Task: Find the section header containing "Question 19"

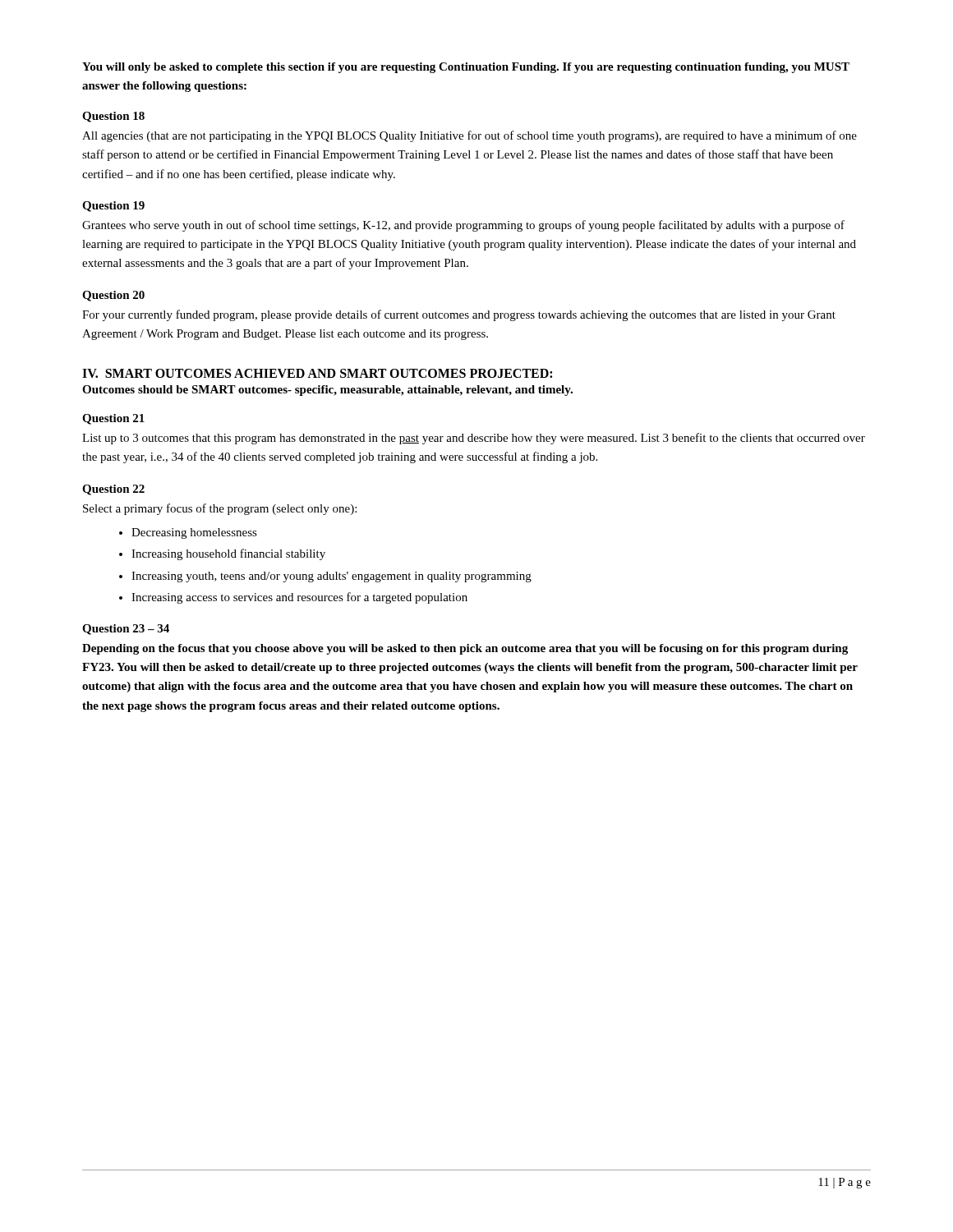Action: pyautogui.click(x=114, y=205)
